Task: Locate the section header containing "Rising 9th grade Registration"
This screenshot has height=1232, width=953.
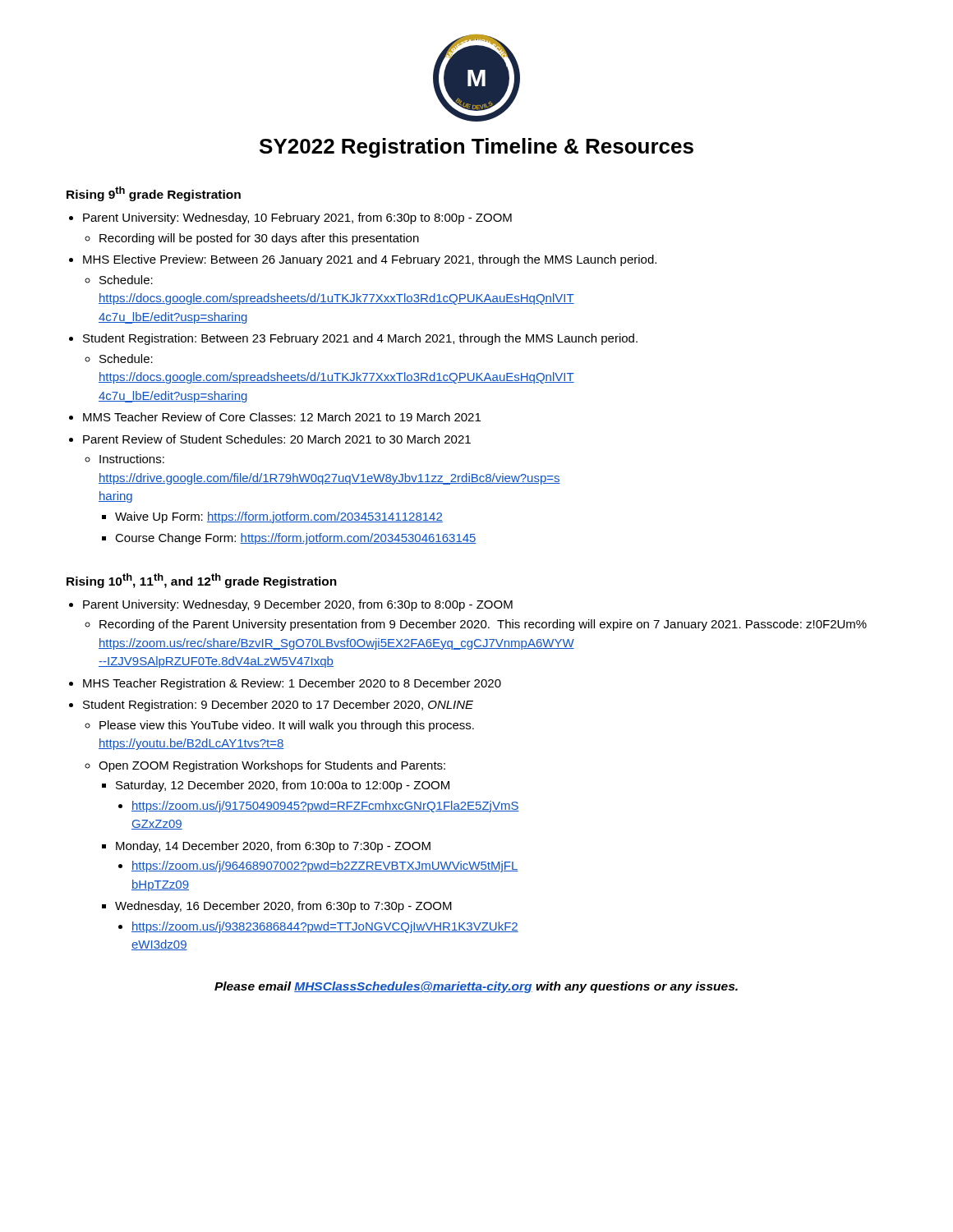Action: pos(154,193)
